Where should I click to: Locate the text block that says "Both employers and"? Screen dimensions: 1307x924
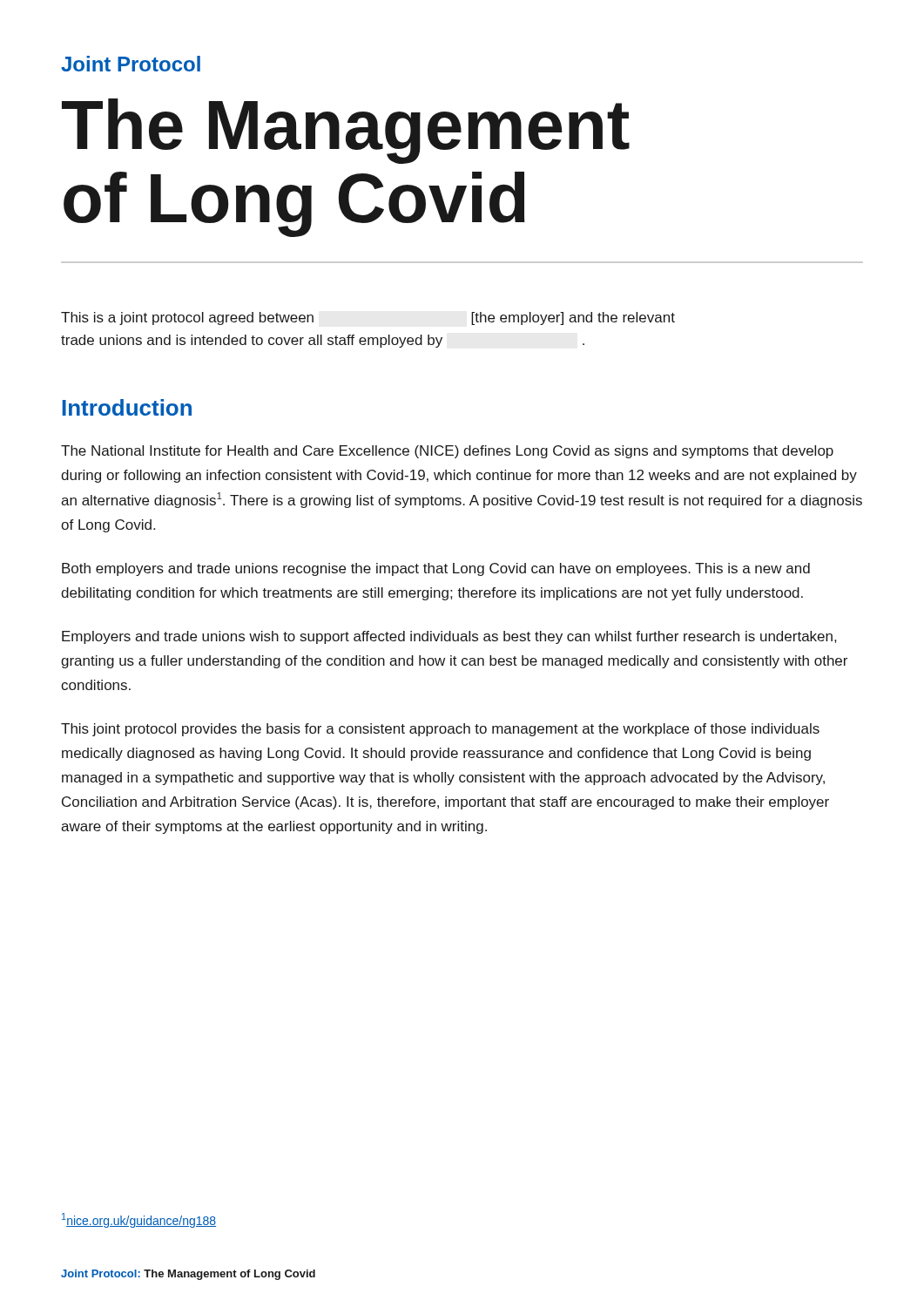pyautogui.click(x=462, y=581)
